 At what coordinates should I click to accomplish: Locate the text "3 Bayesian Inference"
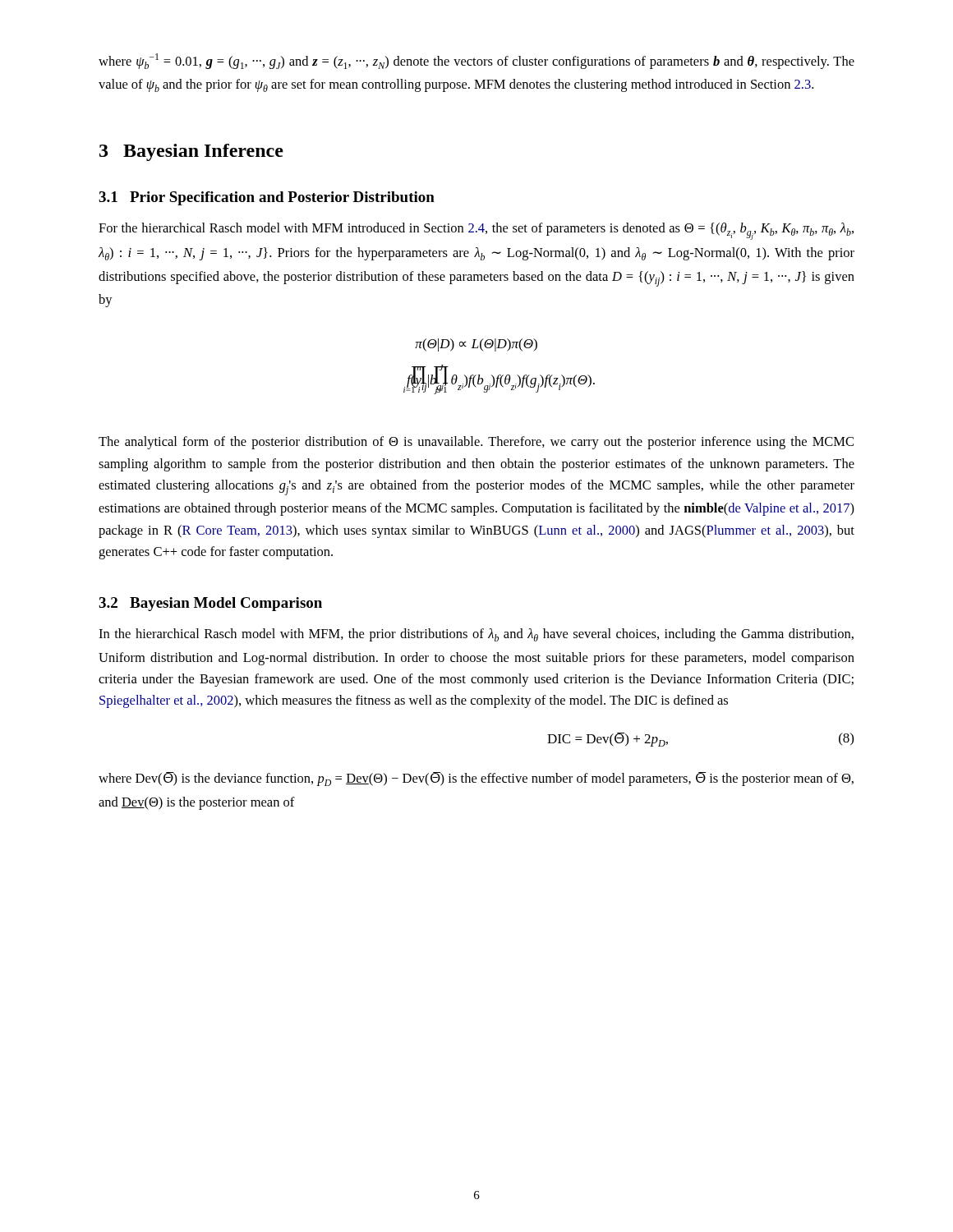pyautogui.click(x=191, y=150)
